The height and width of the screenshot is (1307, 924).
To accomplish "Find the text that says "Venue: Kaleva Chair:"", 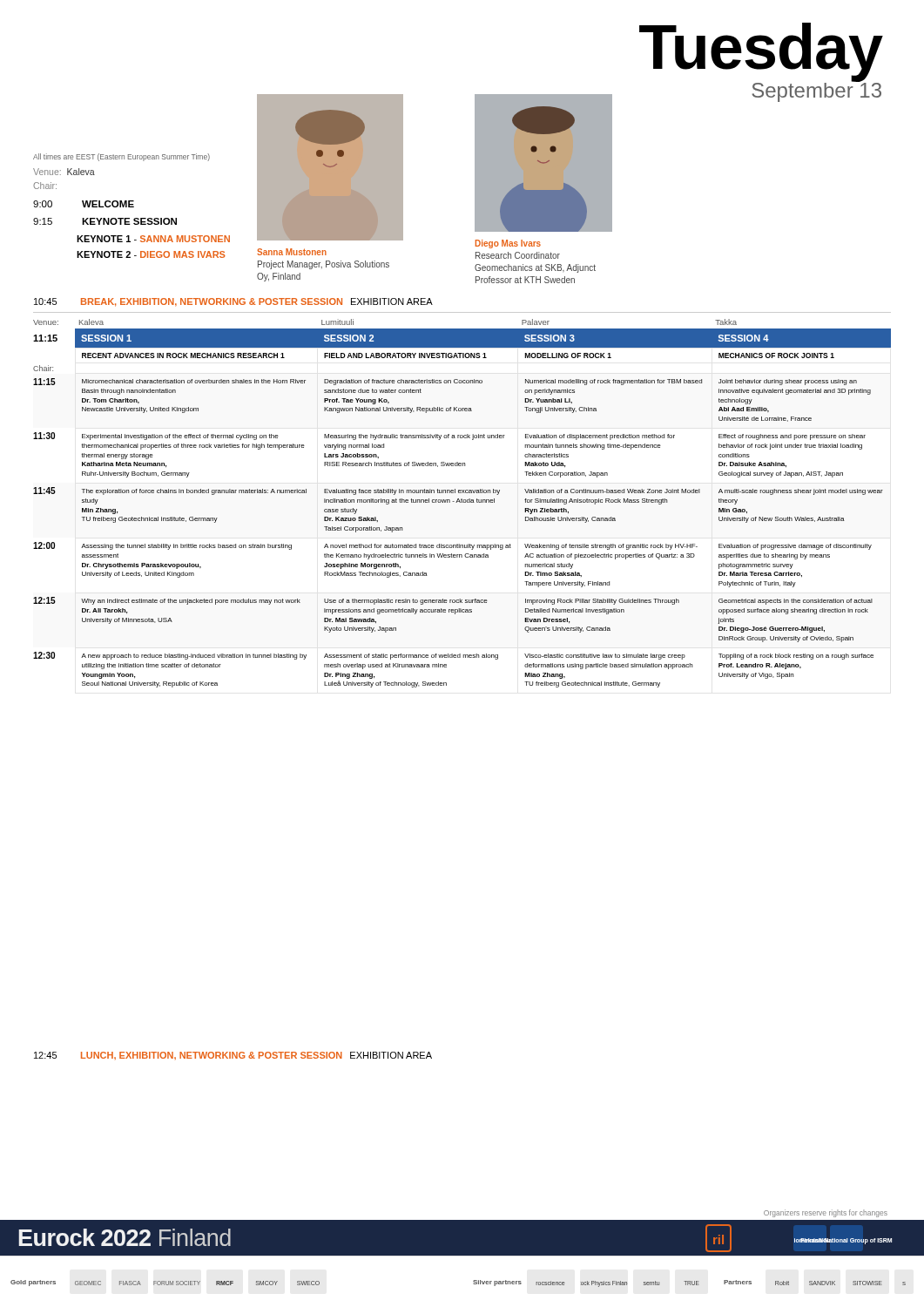I will (64, 178).
